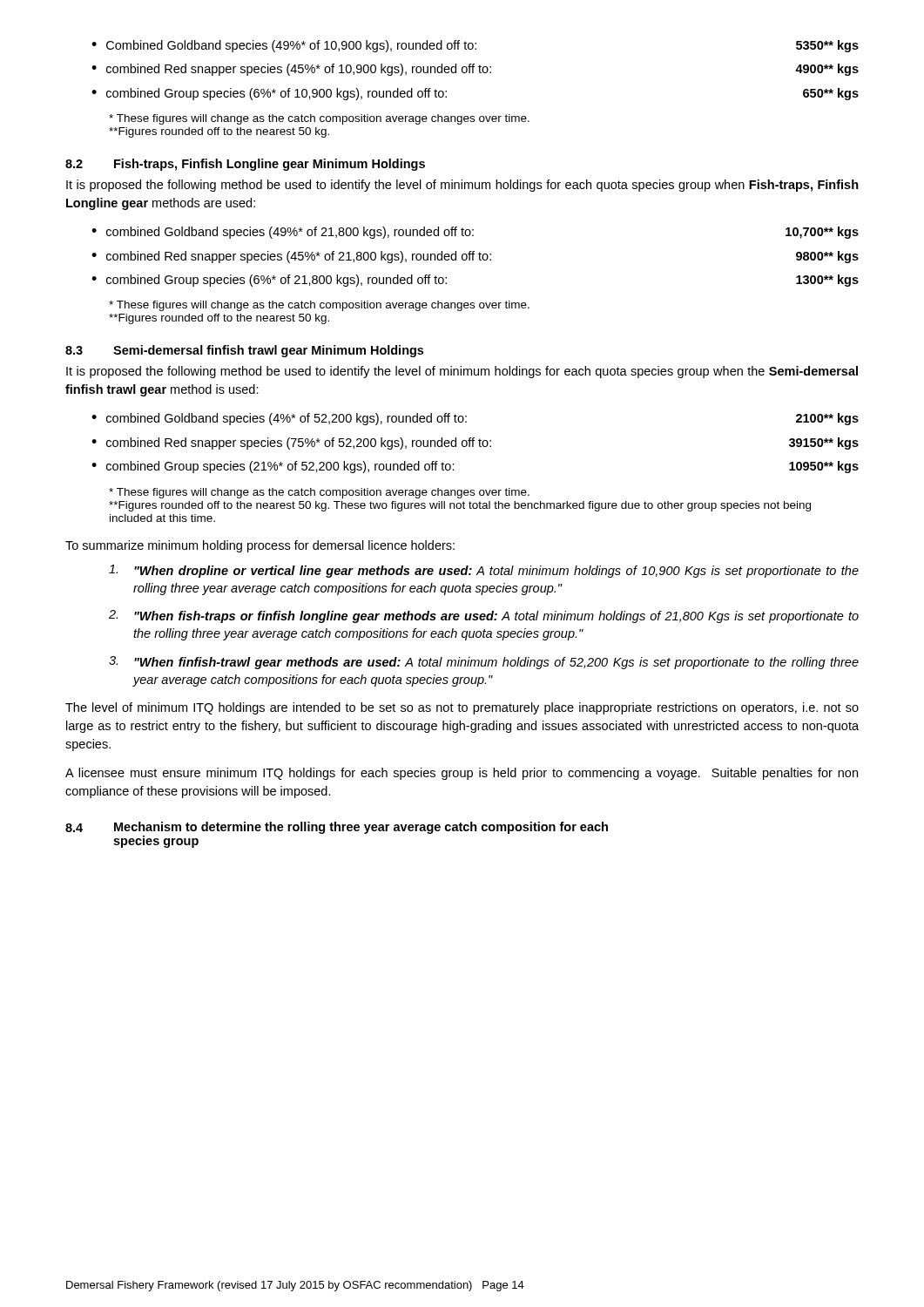Image resolution: width=924 pixels, height=1307 pixels.
Task: Select the region starting "• Combined Goldband"
Action: tap(475, 45)
